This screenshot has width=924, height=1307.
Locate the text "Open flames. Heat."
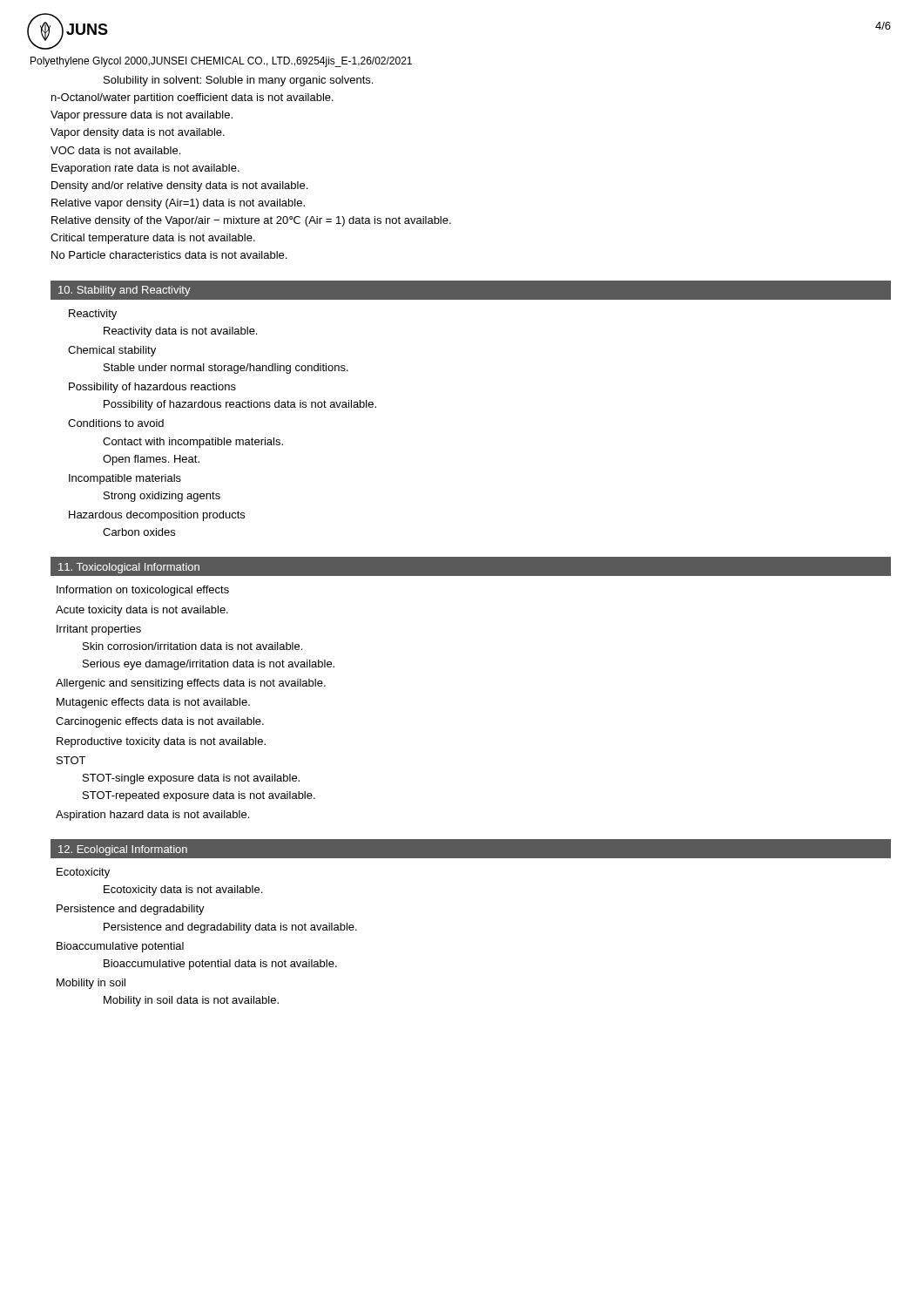(x=152, y=458)
